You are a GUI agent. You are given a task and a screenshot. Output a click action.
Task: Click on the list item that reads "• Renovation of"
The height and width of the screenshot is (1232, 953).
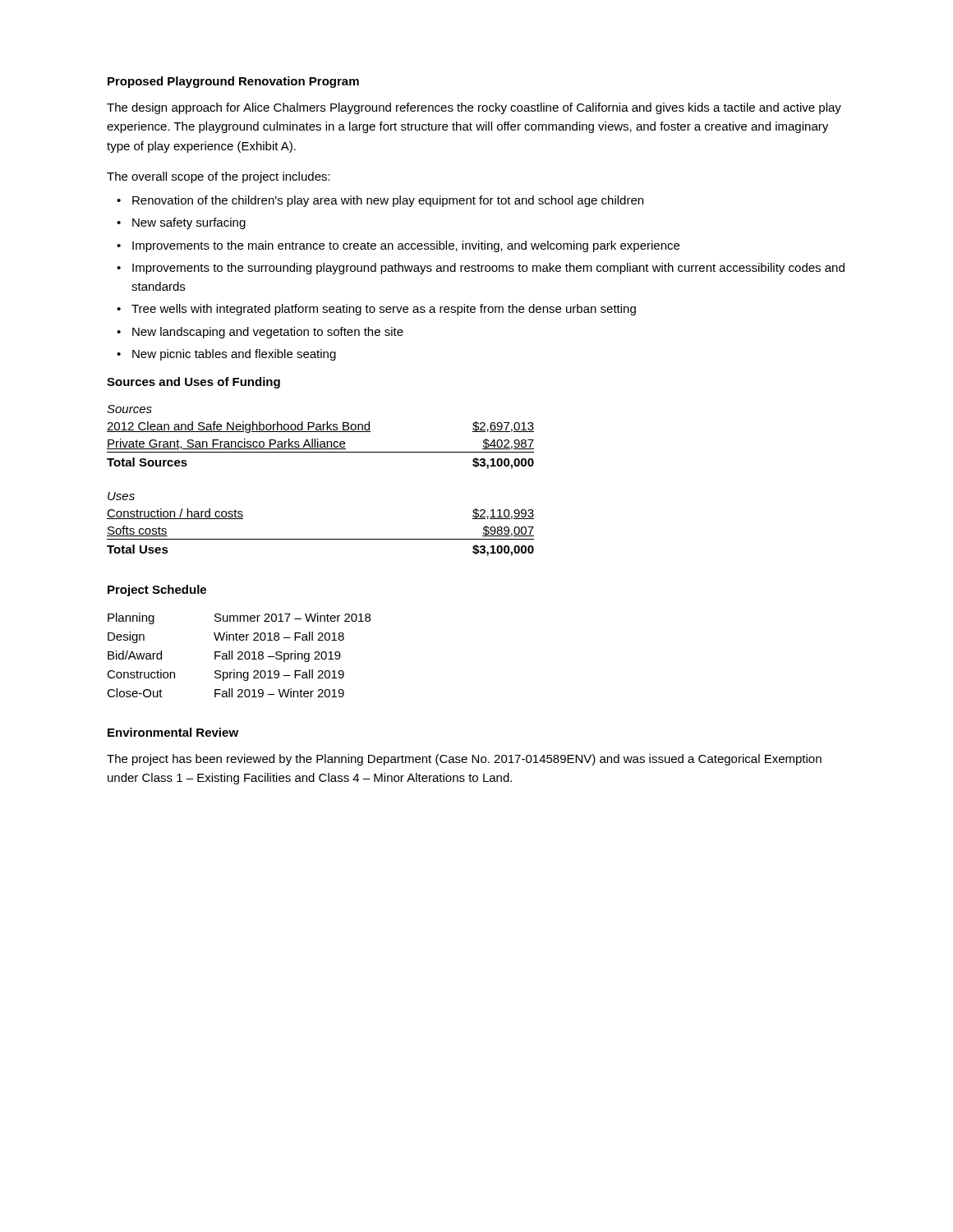coord(380,200)
